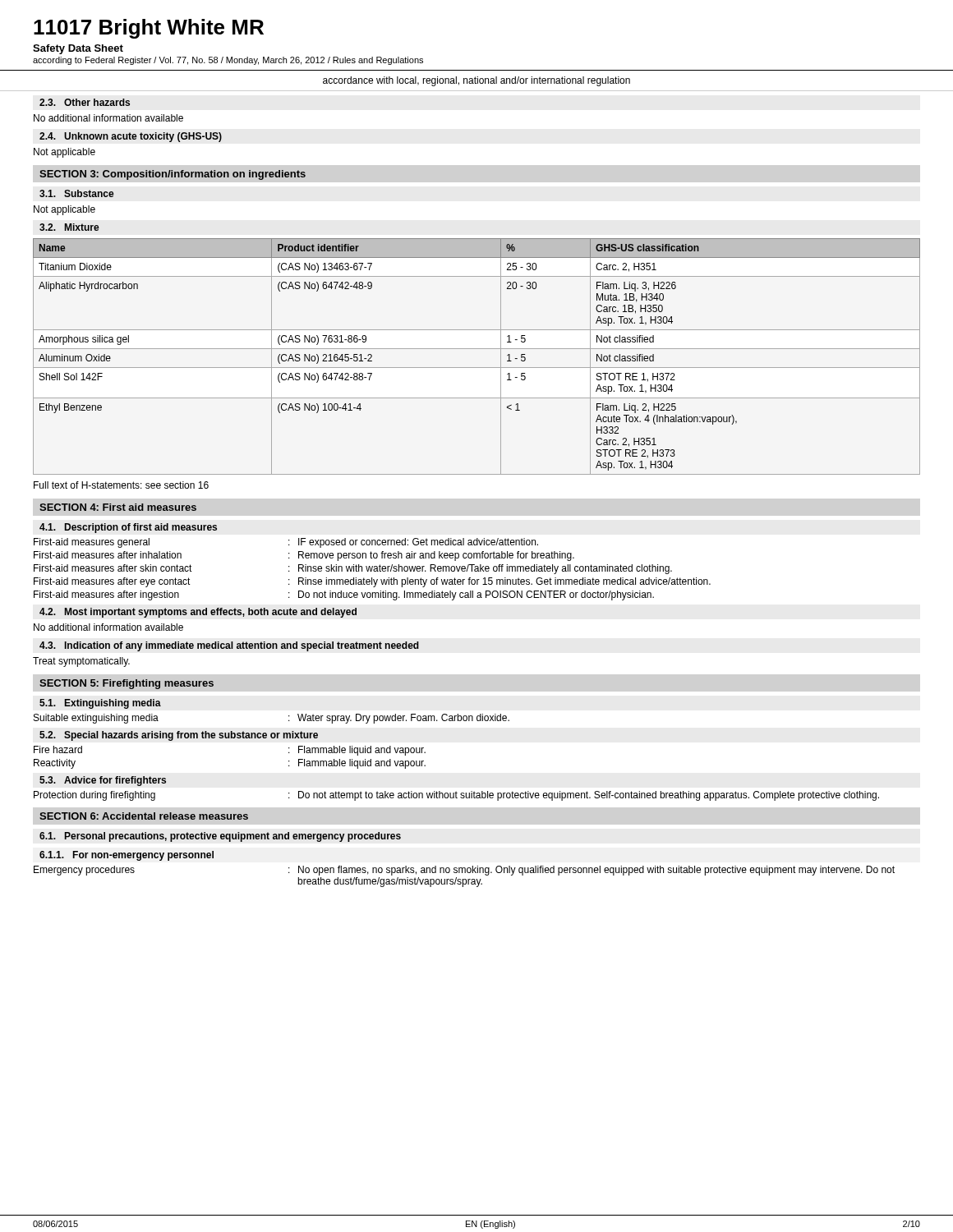Click on the text block starting "4.3. Indication of any immediate medical attention"
Image resolution: width=953 pixels, height=1232 pixels.
click(x=229, y=646)
